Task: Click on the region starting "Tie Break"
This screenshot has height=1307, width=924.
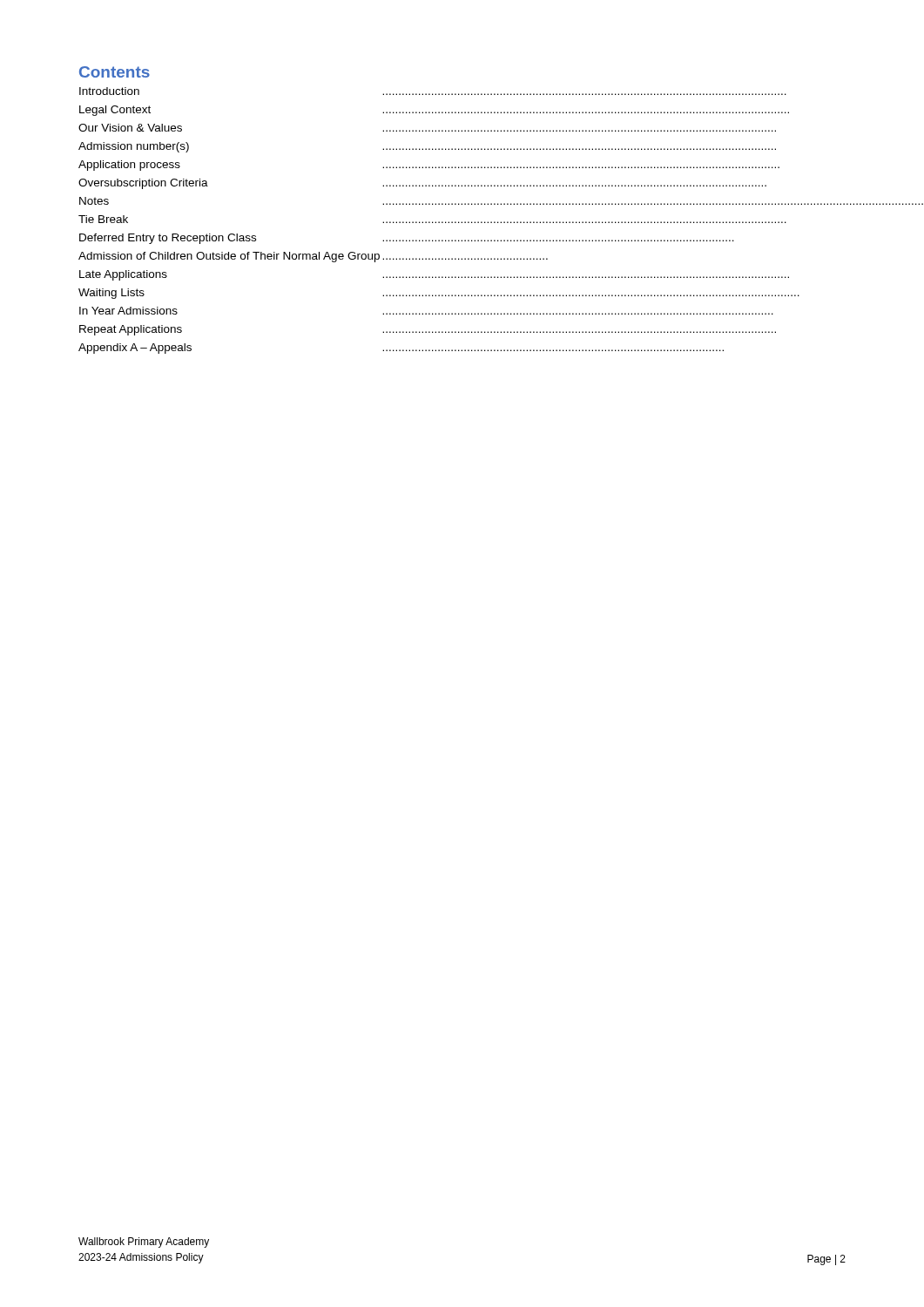Action: [501, 219]
